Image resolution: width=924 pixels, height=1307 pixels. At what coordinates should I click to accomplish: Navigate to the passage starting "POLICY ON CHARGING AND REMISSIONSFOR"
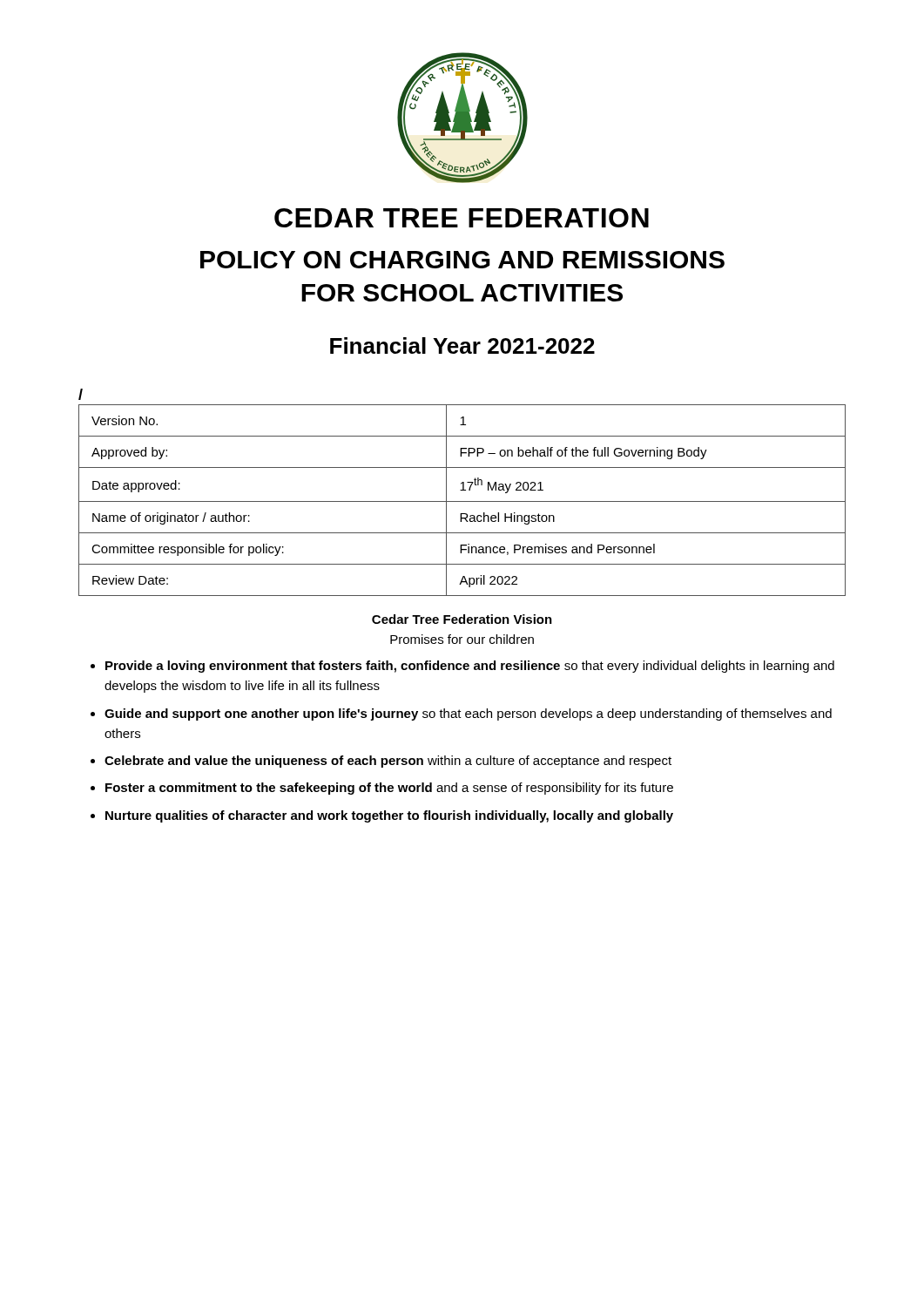point(462,276)
